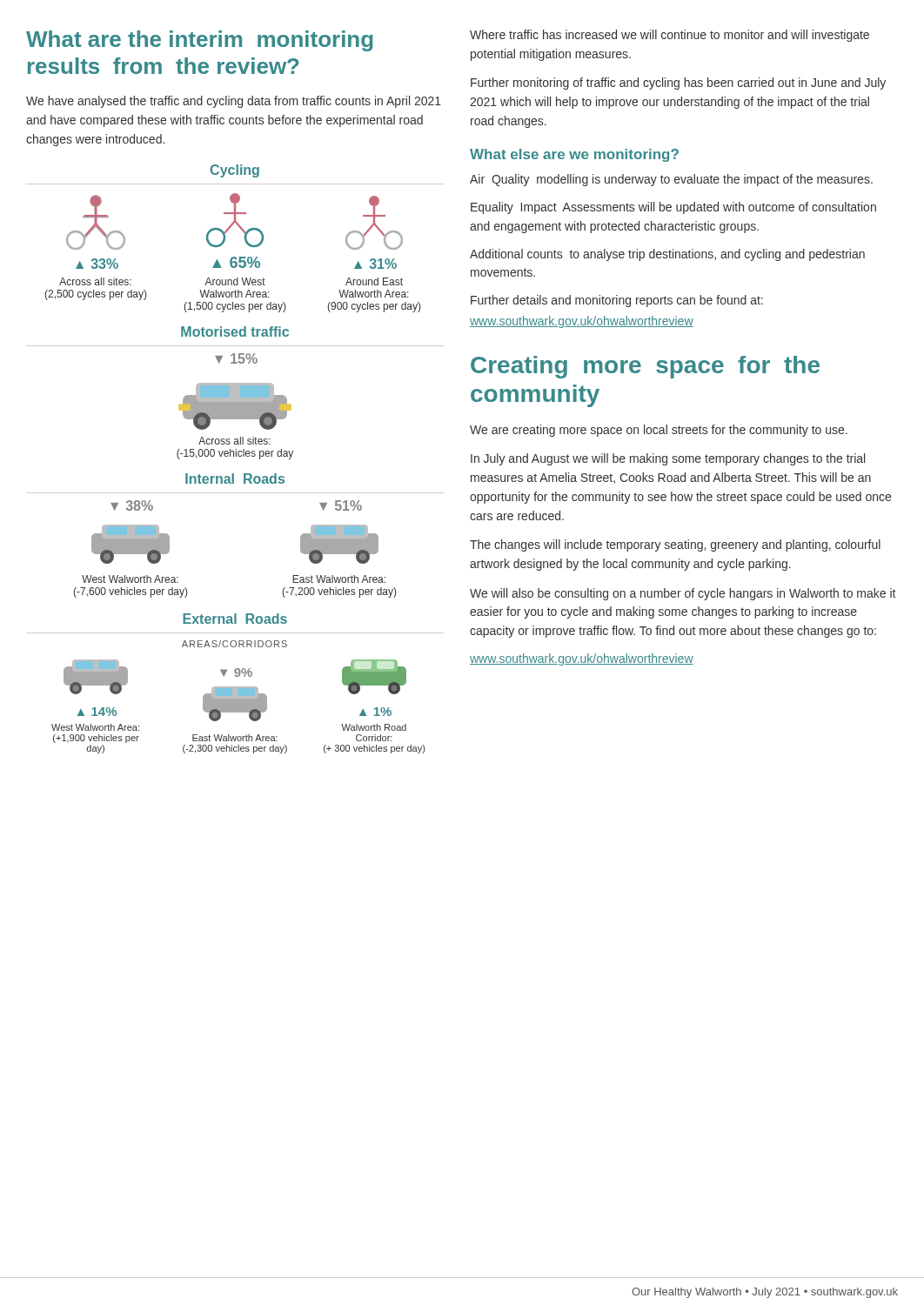This screenshot has width=924, height=1305.
Task: Locate the block of text that opens with "We are creating more space"
Action: click(x=659, y=430)
